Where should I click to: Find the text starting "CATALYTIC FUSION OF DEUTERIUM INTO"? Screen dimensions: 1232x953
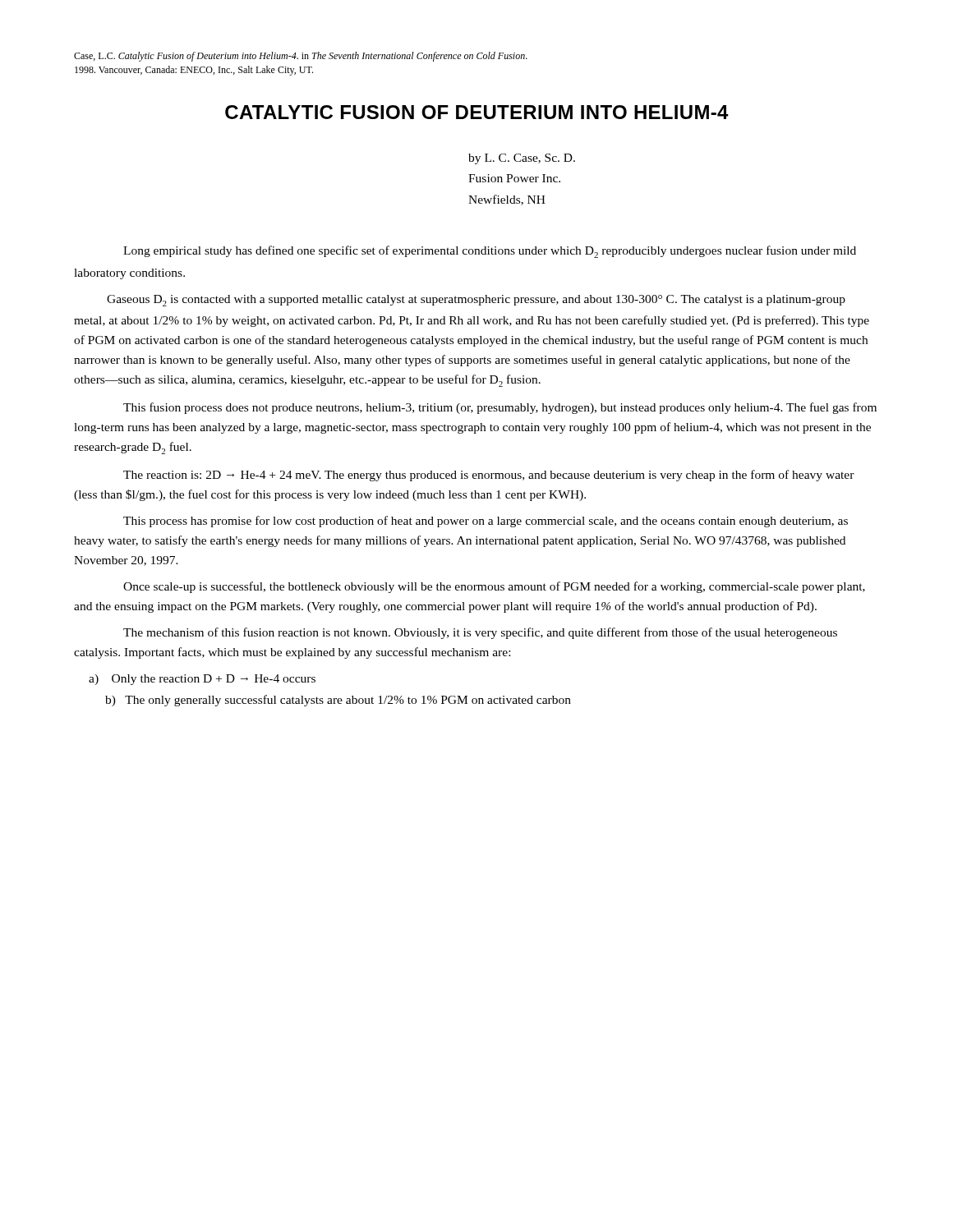(476, 112)
